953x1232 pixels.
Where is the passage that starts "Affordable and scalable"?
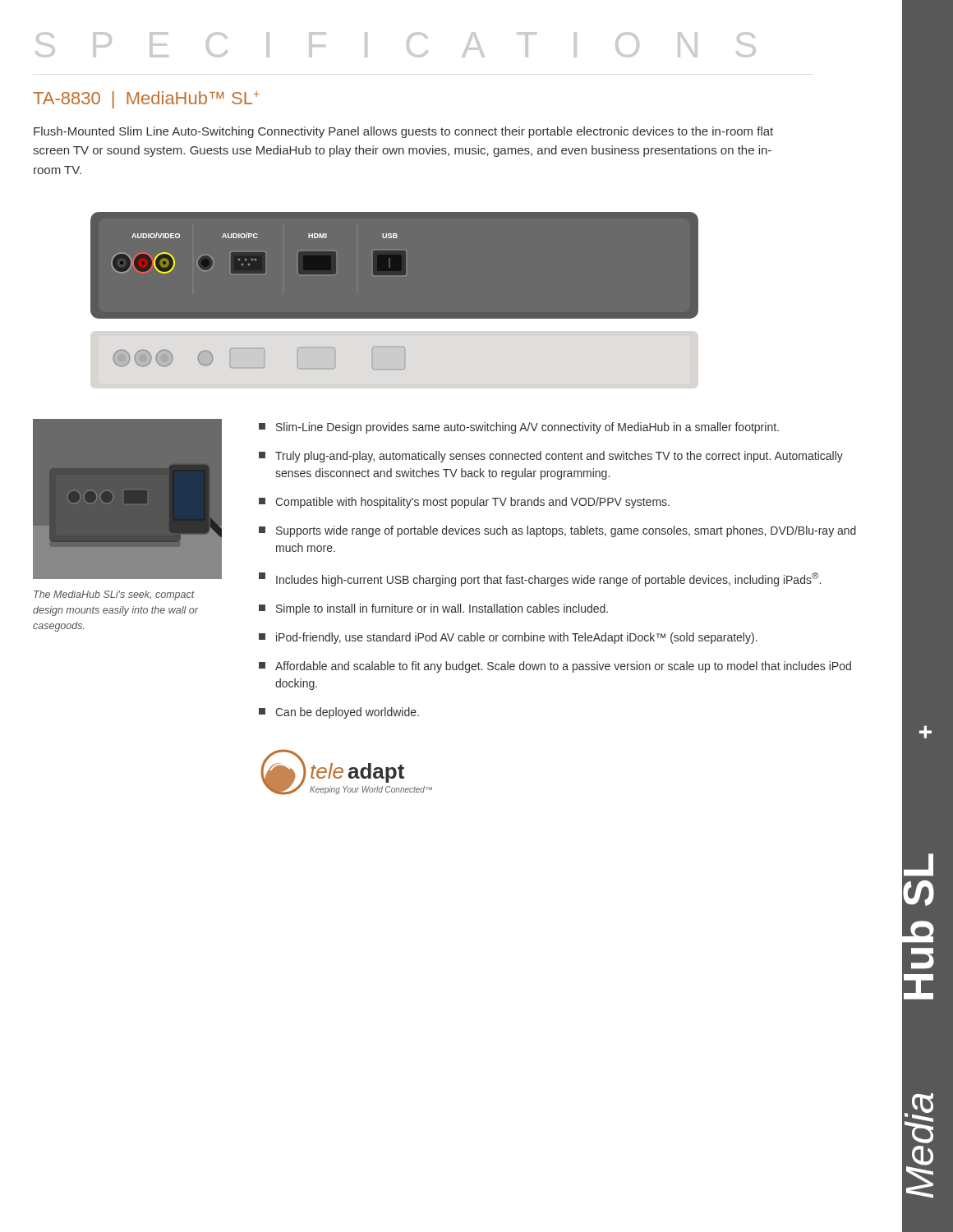(x=567, y=675)
